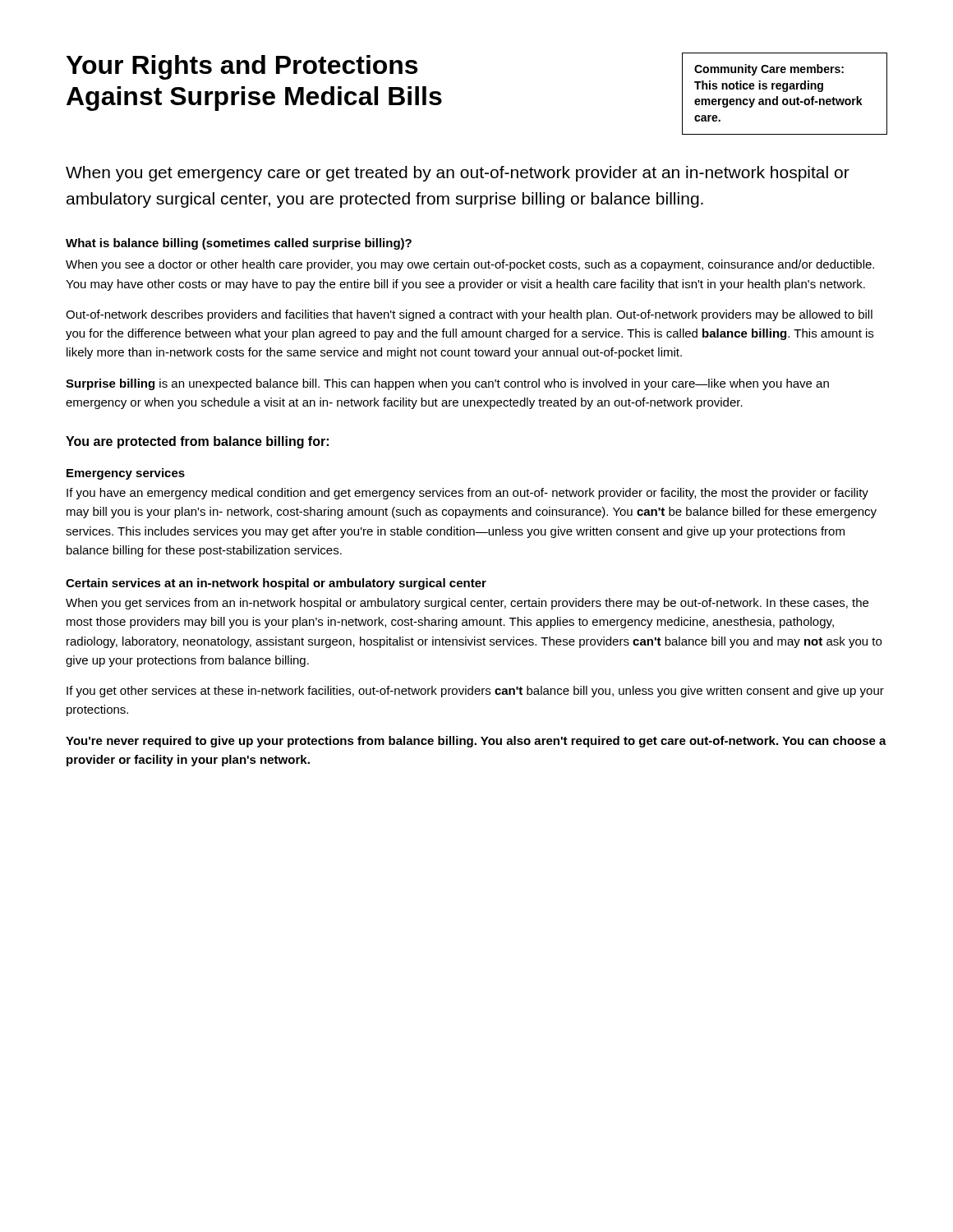The width and height of the screenshot is (953, 1232).
Task: Point to the region starting "When you see a"
Action: 471,274
